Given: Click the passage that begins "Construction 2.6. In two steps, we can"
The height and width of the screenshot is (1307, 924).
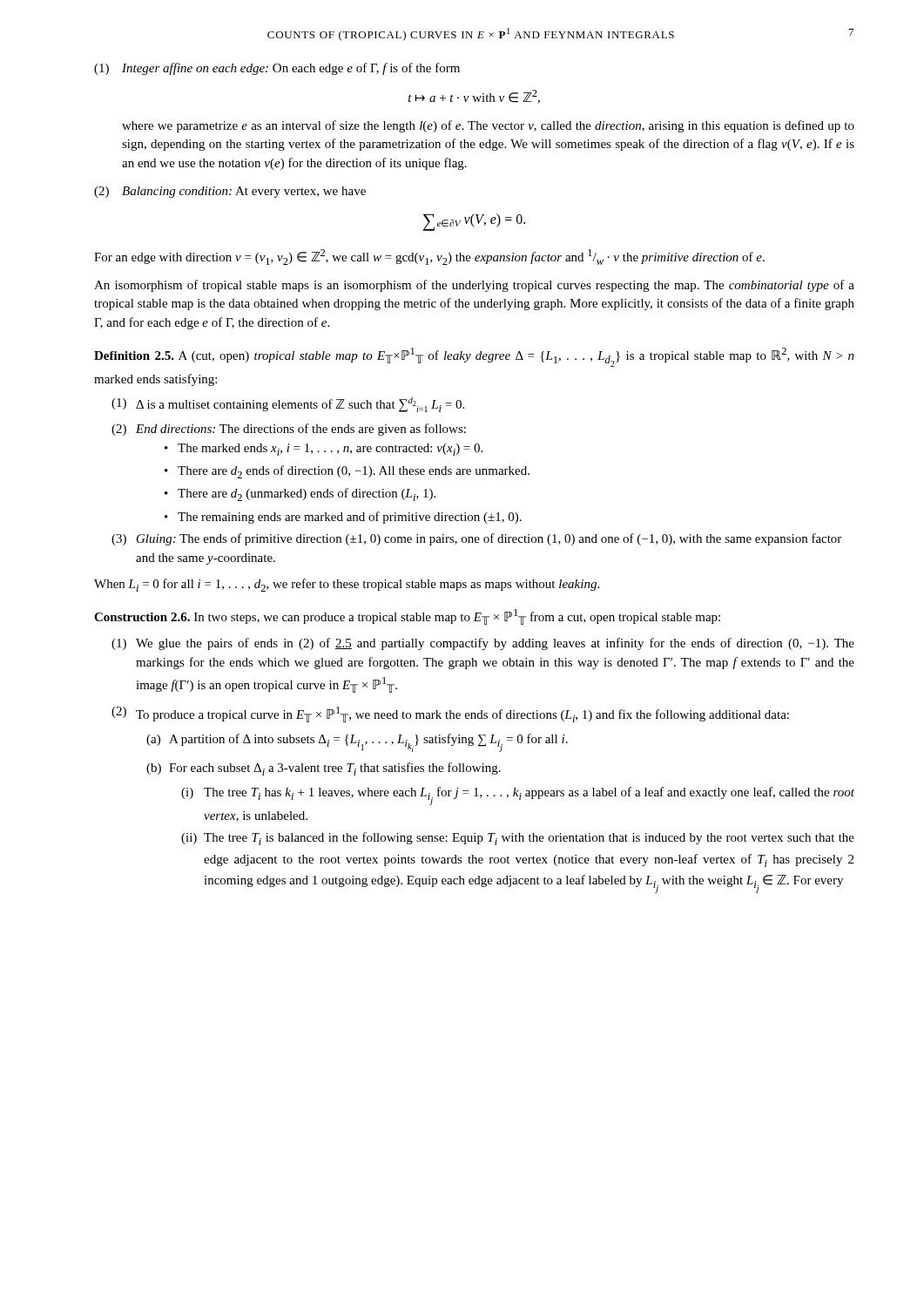Looking at the screenshot, I should [408, 617].
